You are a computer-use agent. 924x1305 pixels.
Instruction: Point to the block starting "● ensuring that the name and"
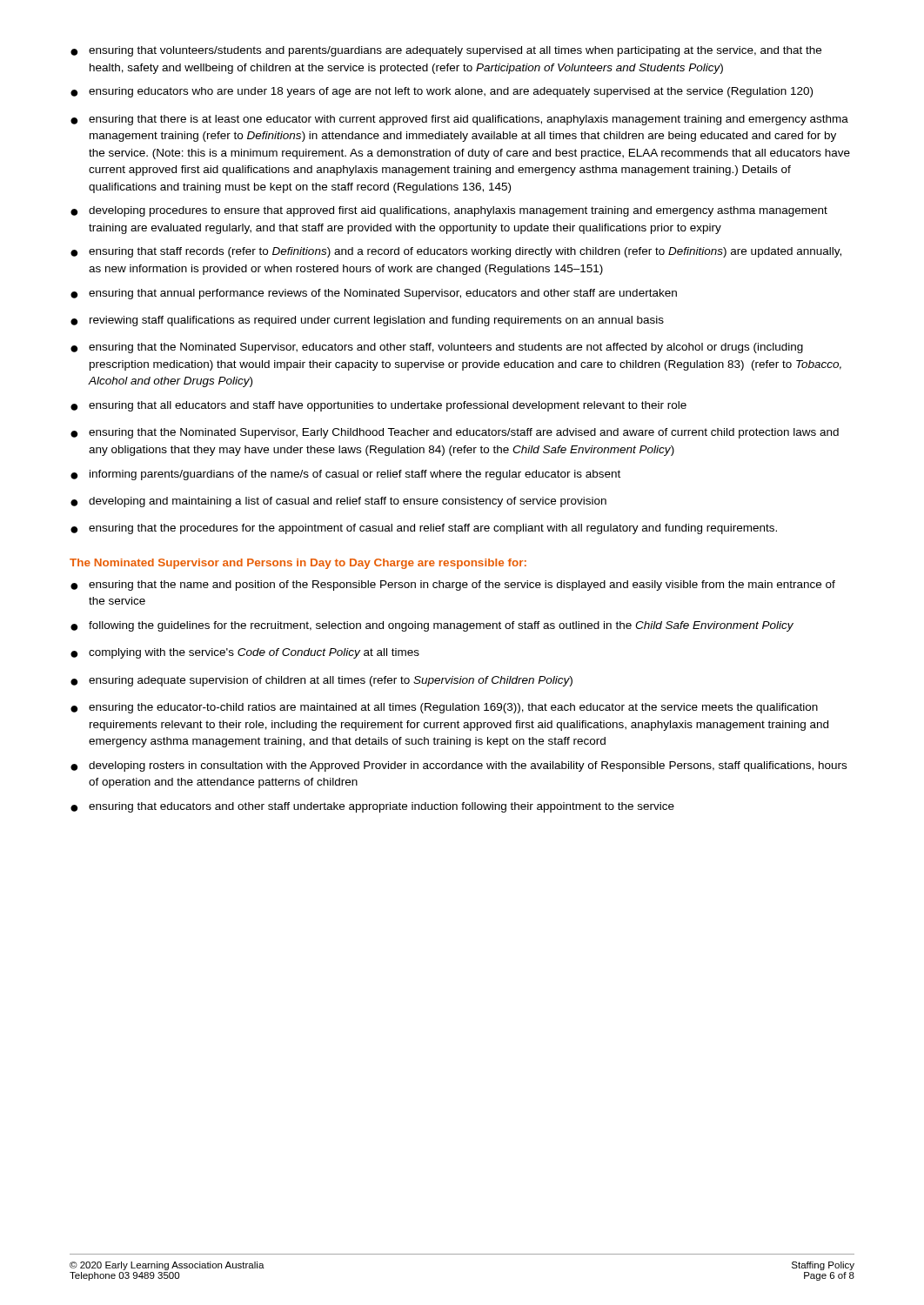462,593
